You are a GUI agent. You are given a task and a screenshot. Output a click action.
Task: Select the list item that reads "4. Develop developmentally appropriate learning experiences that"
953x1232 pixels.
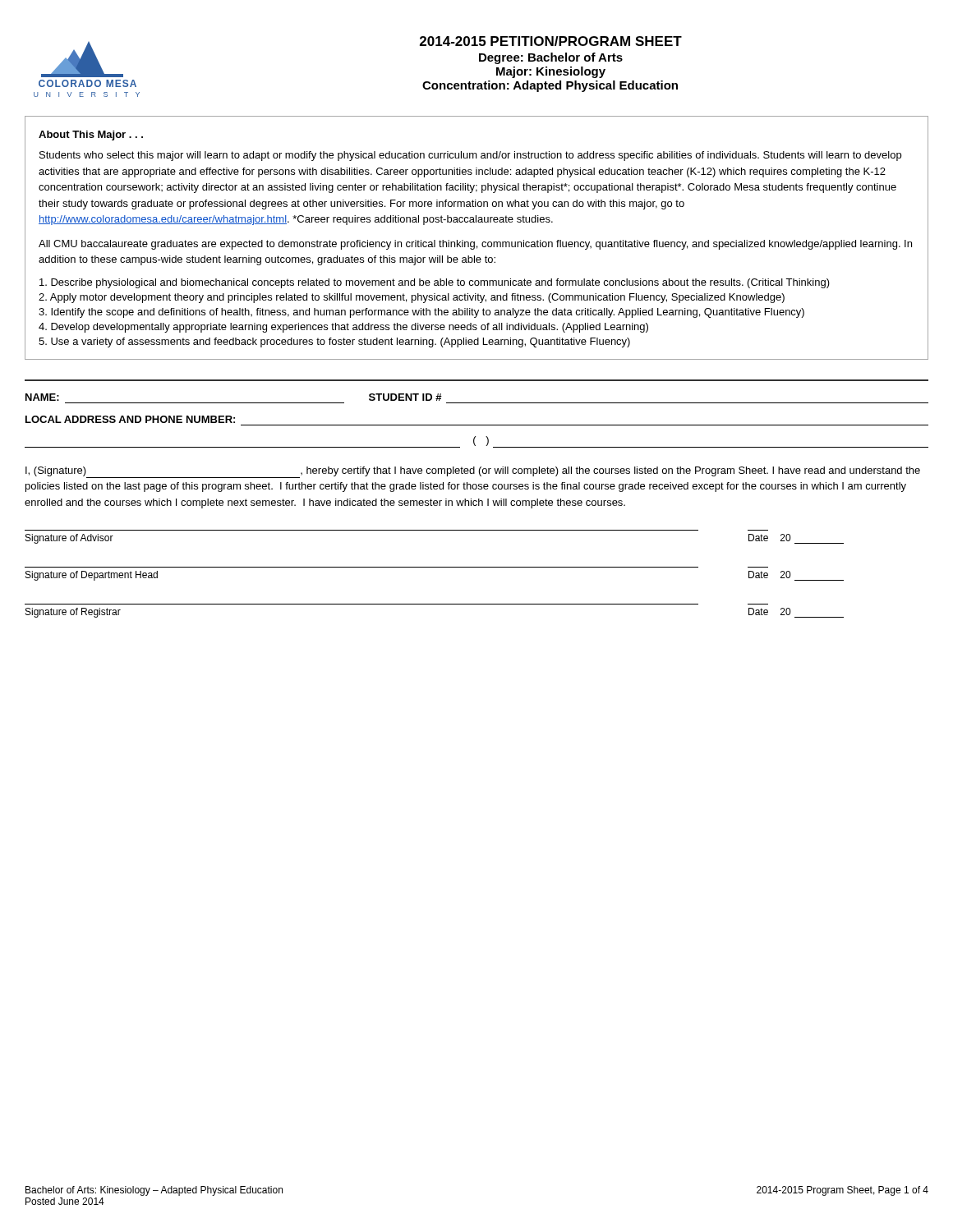(x=344, y=326)
